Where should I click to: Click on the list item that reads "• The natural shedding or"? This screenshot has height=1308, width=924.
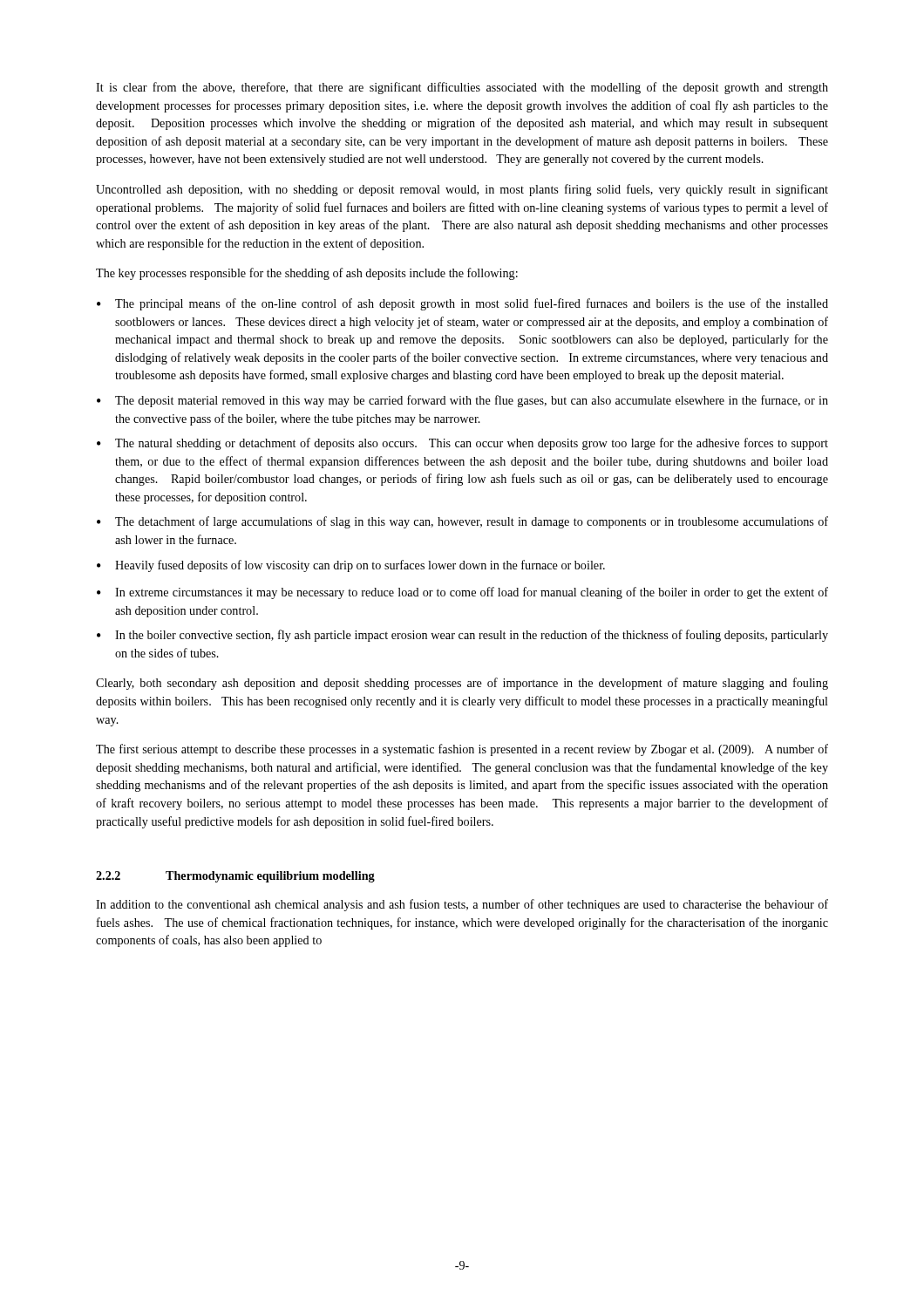pos(462,470)
